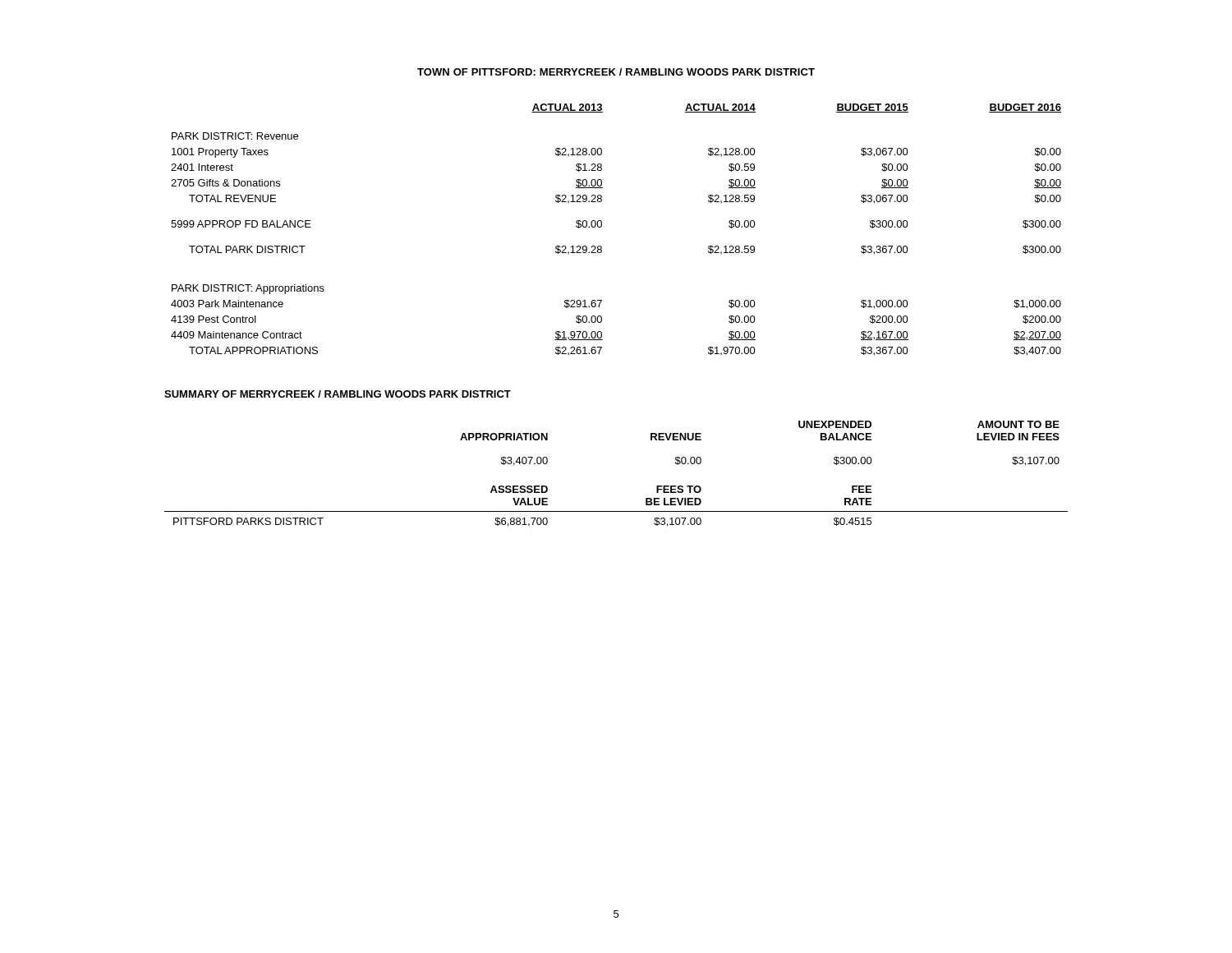Find the table that mentions "FEE RATE"
Screen dimensions: 953x1232
[x=616, y=473]
